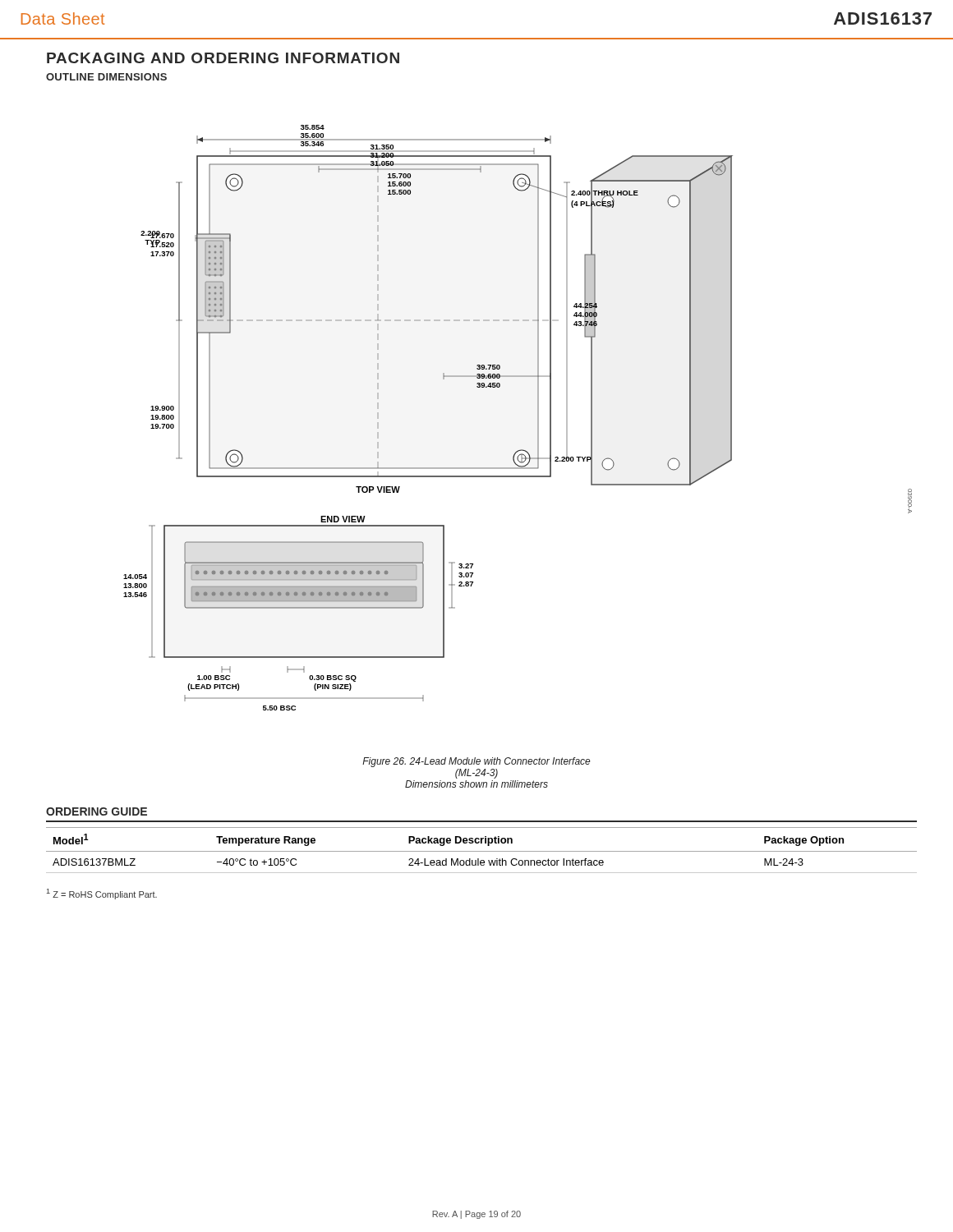The width and height of the screenshot is (953, 1232).
Task: Point to the text starting "1 Z = RoHS Compliant Part."
Action: point(102,893)
